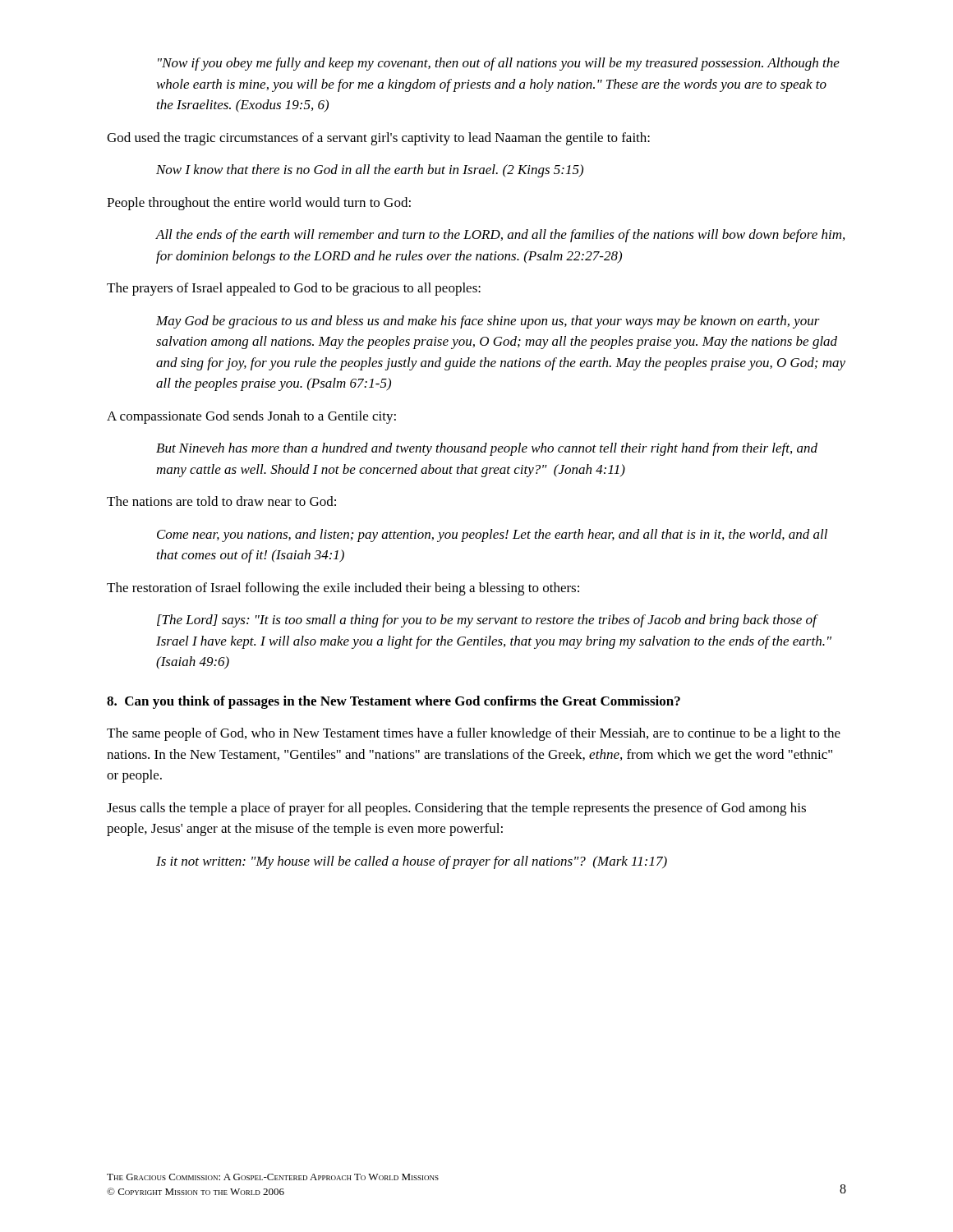Select the text block that says "Now I know that there"

click(501, 170)
